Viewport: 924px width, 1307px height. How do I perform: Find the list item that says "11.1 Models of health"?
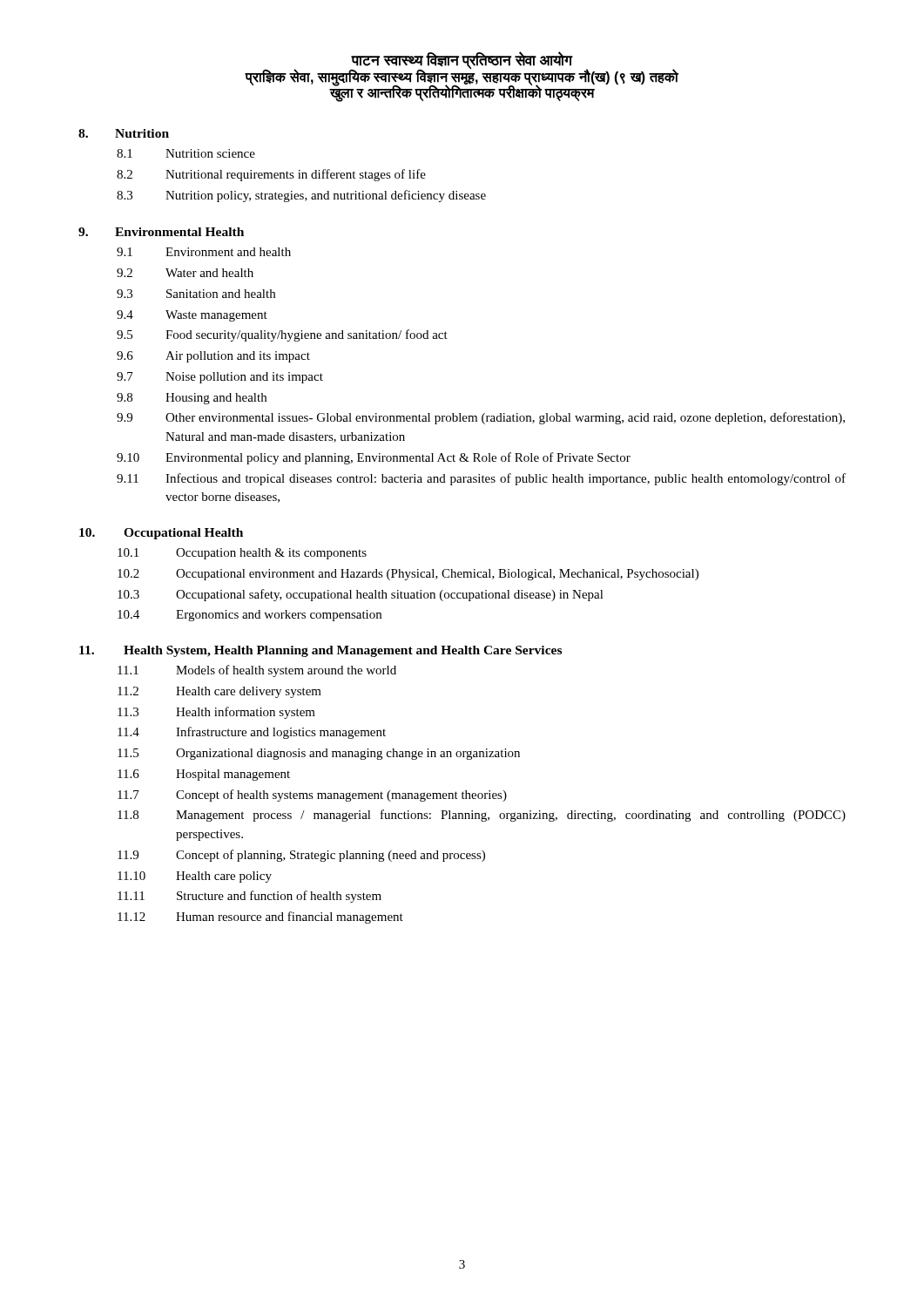(x=257, y=671)
